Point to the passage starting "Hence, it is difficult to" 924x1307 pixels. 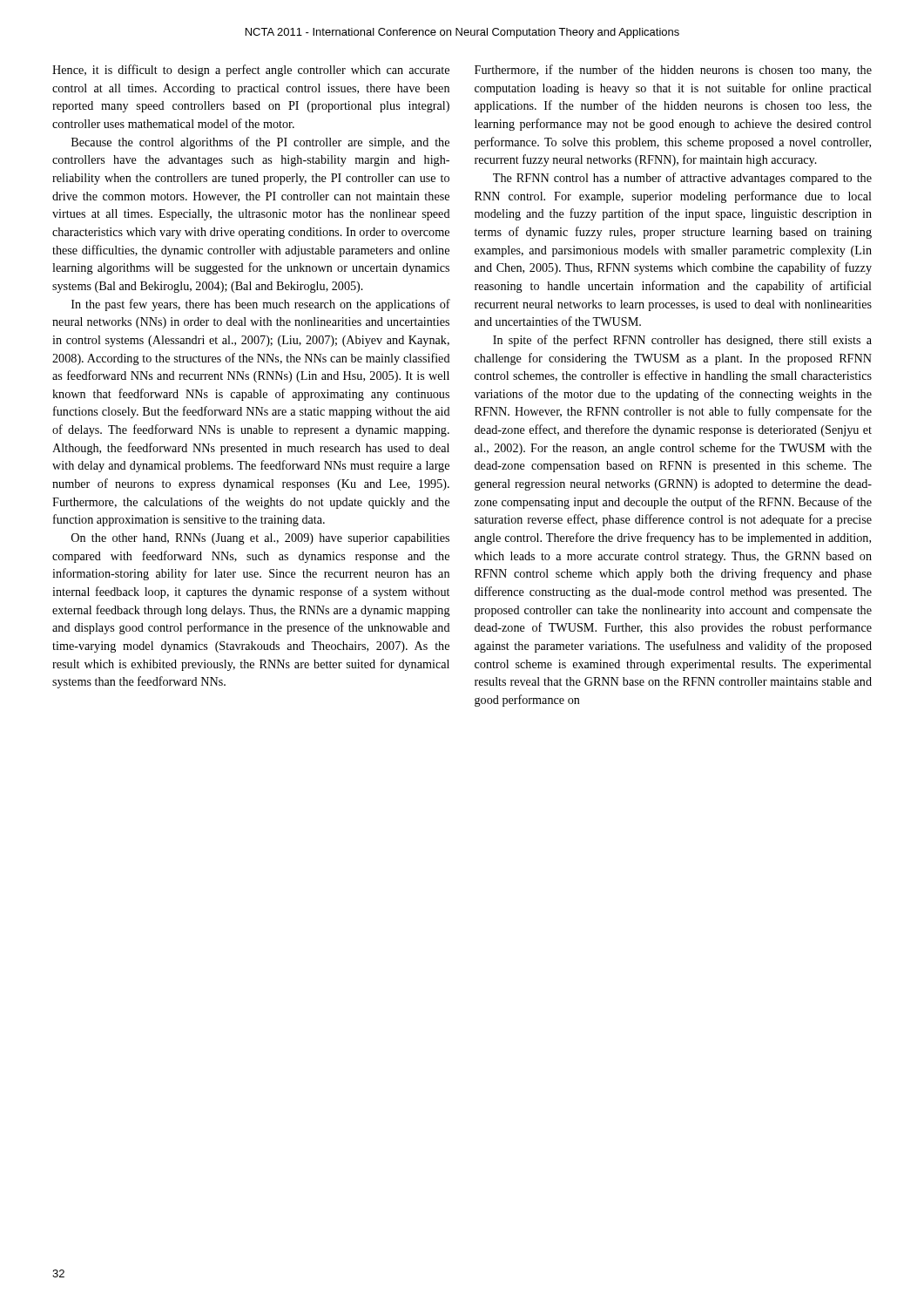[x=251, y=376]
